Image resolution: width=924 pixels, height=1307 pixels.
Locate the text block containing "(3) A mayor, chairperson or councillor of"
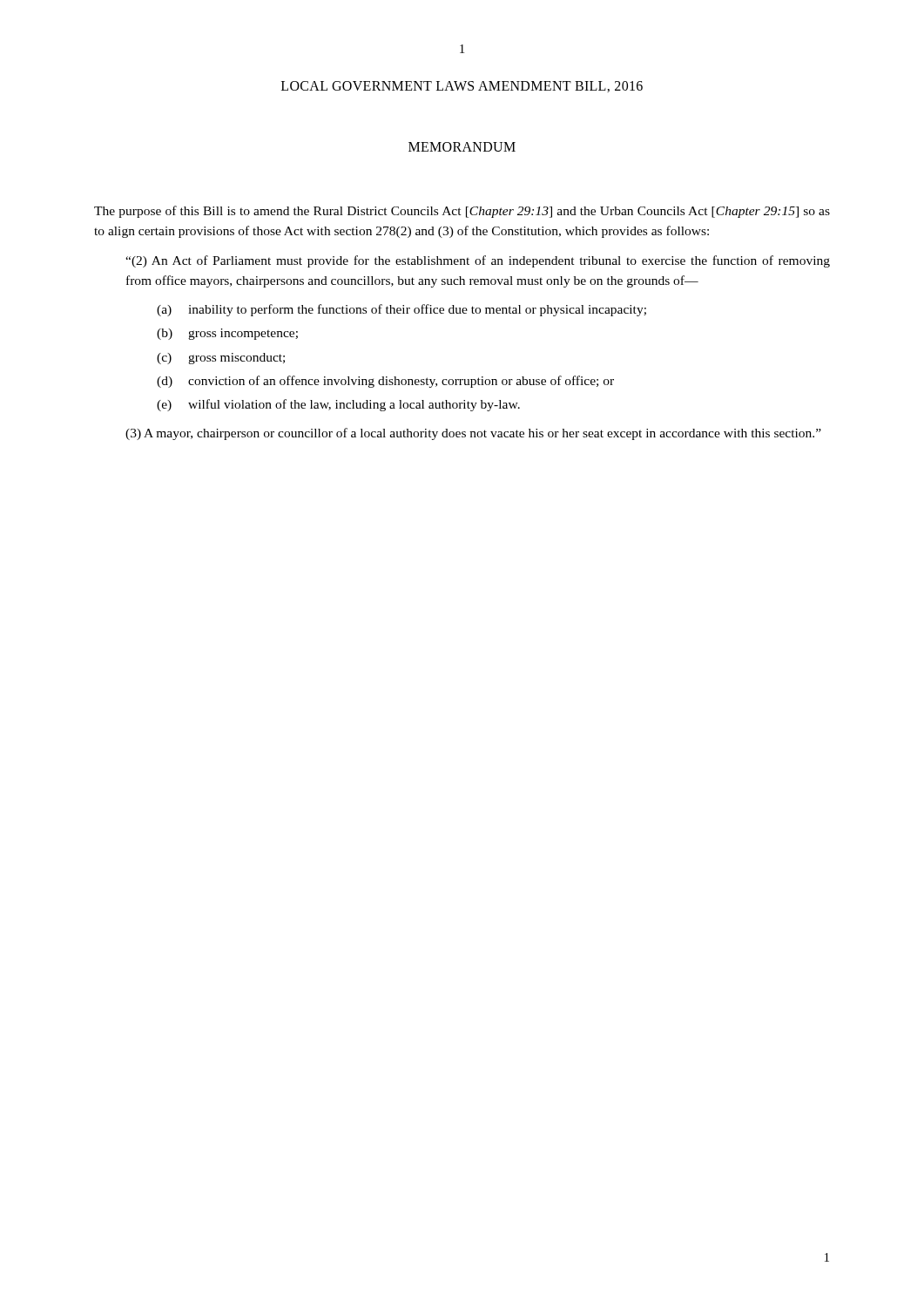473,433
